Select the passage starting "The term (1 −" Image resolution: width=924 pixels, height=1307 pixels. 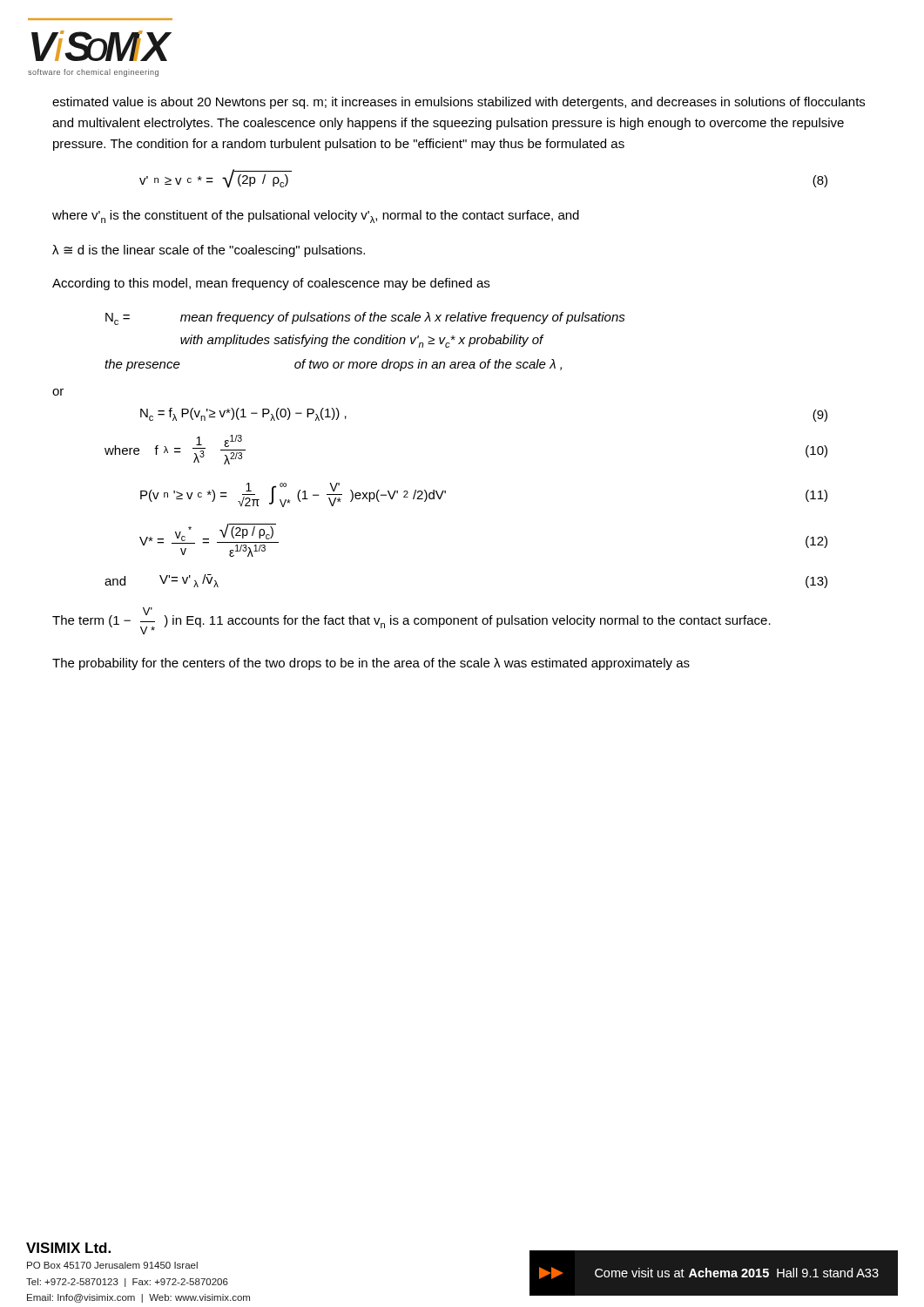click(412, 622)
